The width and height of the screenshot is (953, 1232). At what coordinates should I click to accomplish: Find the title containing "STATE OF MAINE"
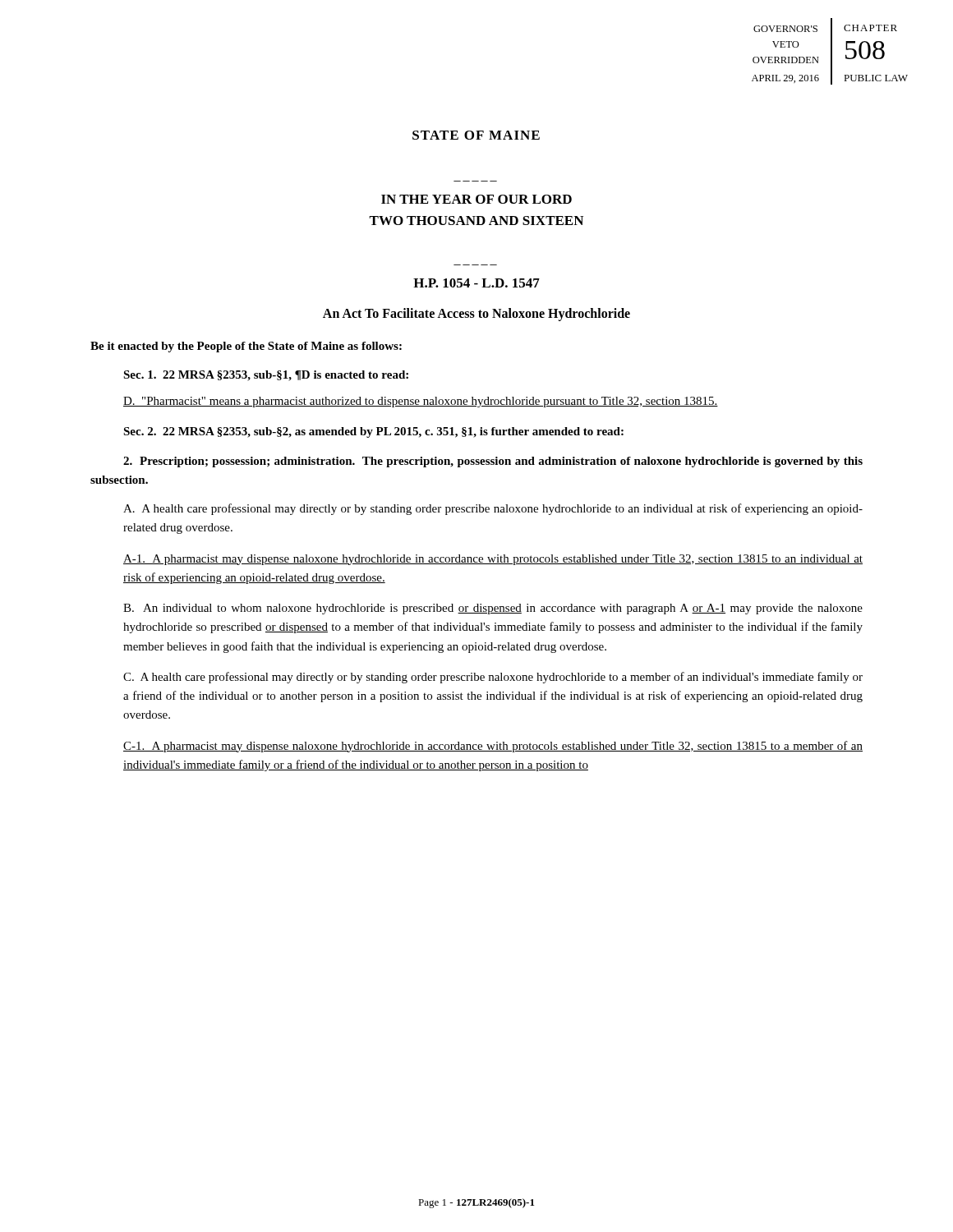(x=476, y=135)
